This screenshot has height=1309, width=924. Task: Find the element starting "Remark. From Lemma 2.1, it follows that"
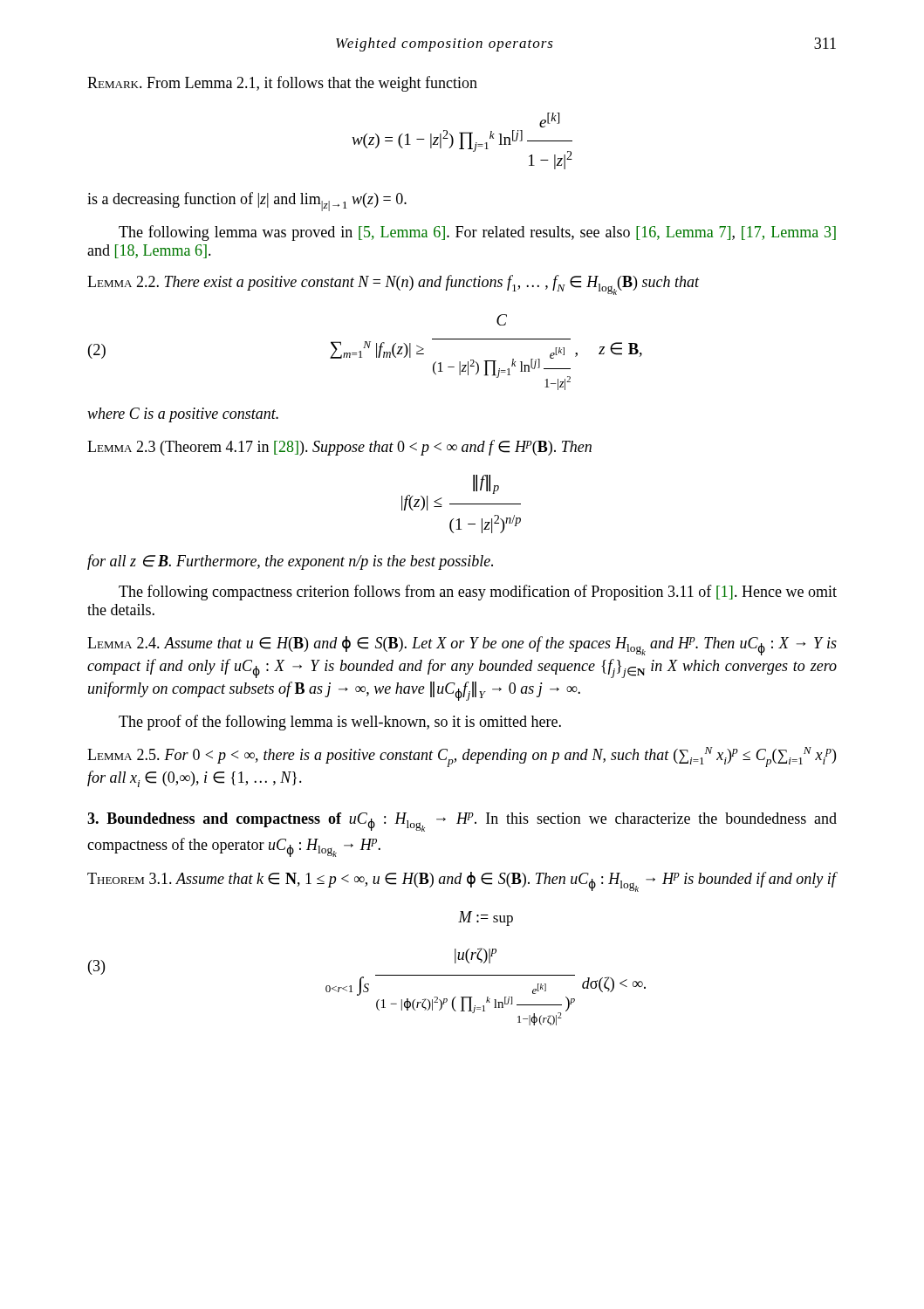click(x=282, y=83)
